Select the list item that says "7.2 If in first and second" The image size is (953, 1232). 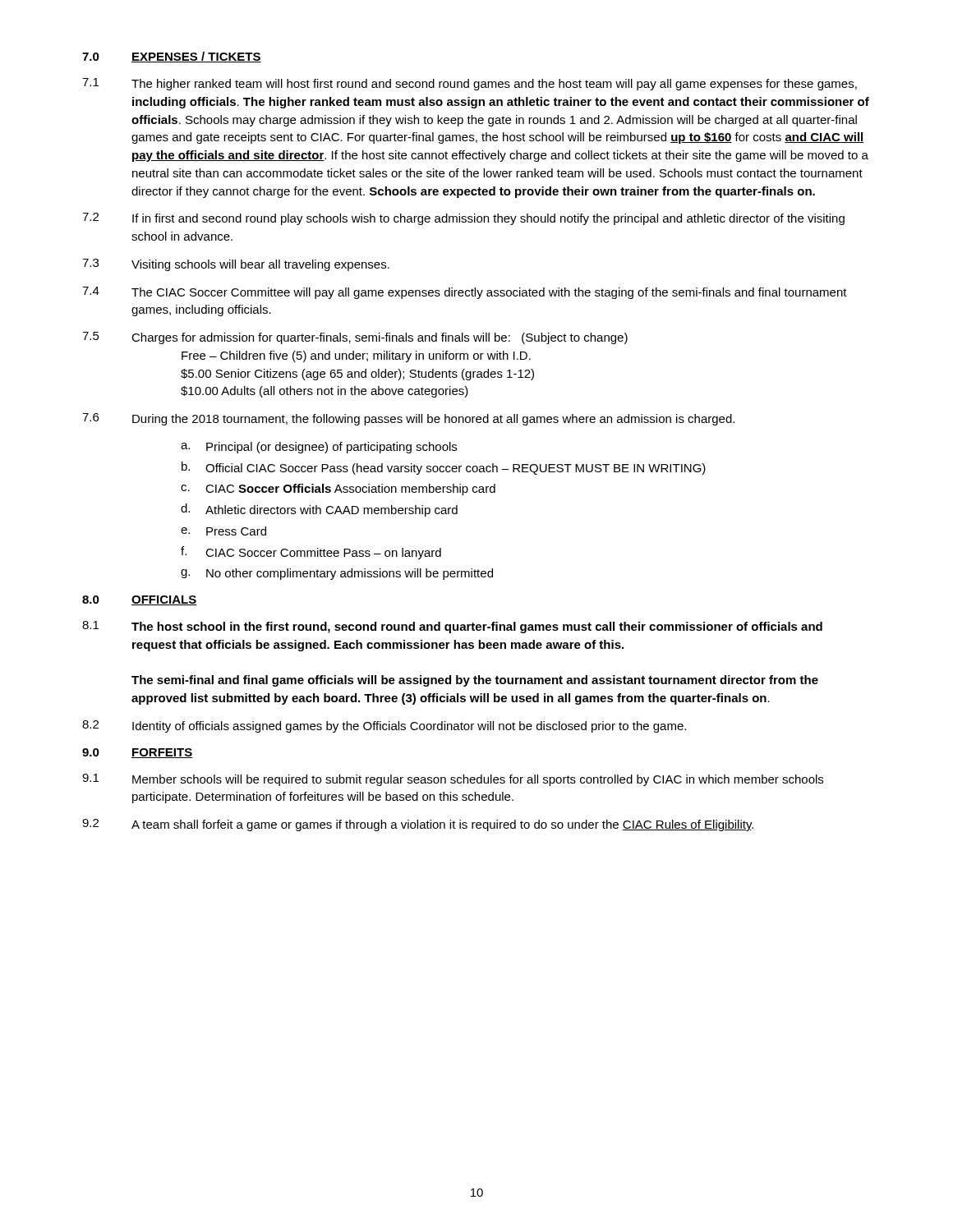pyautogui.click(x=476, y=228)
